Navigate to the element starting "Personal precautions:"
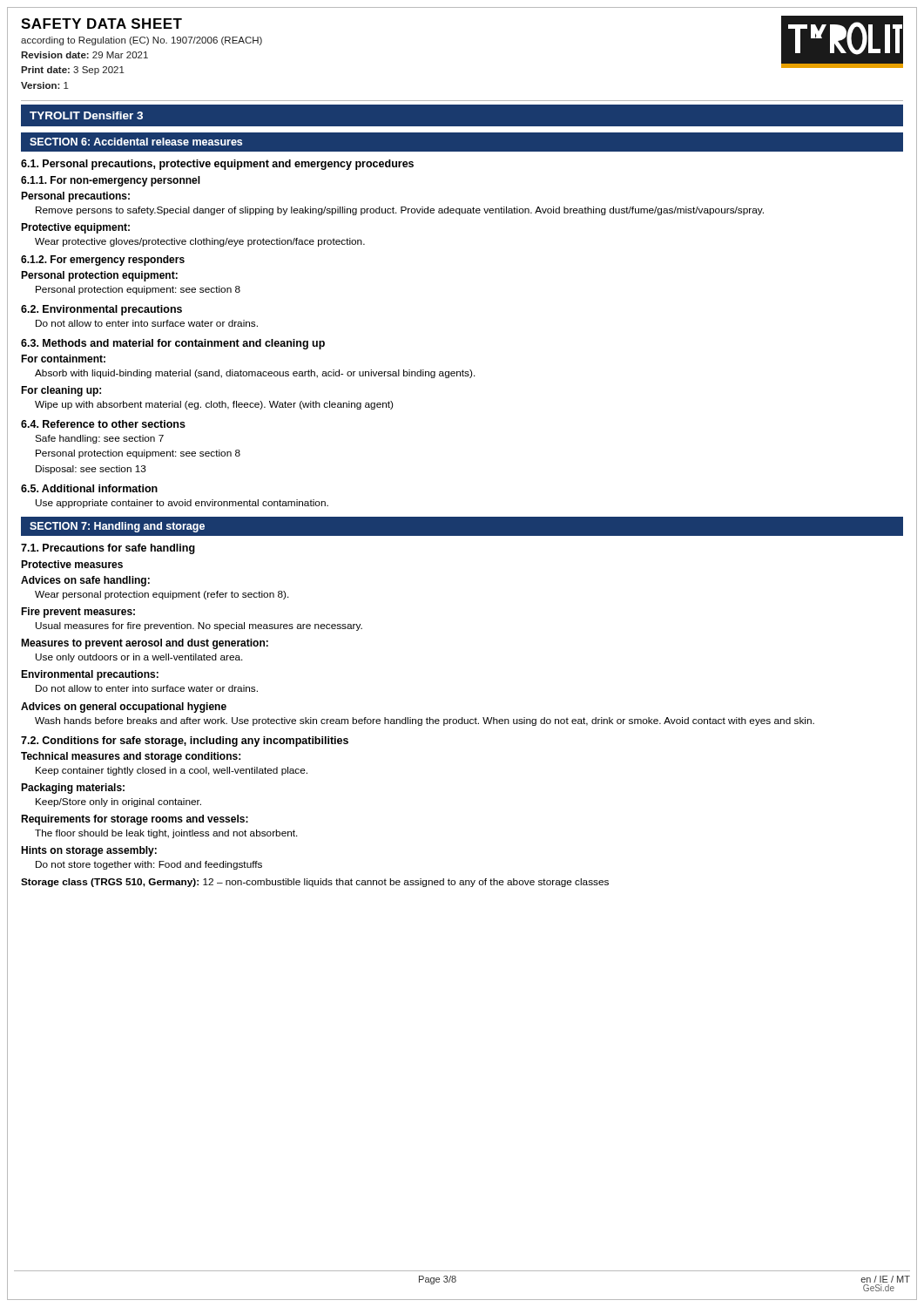 [76, 196]
